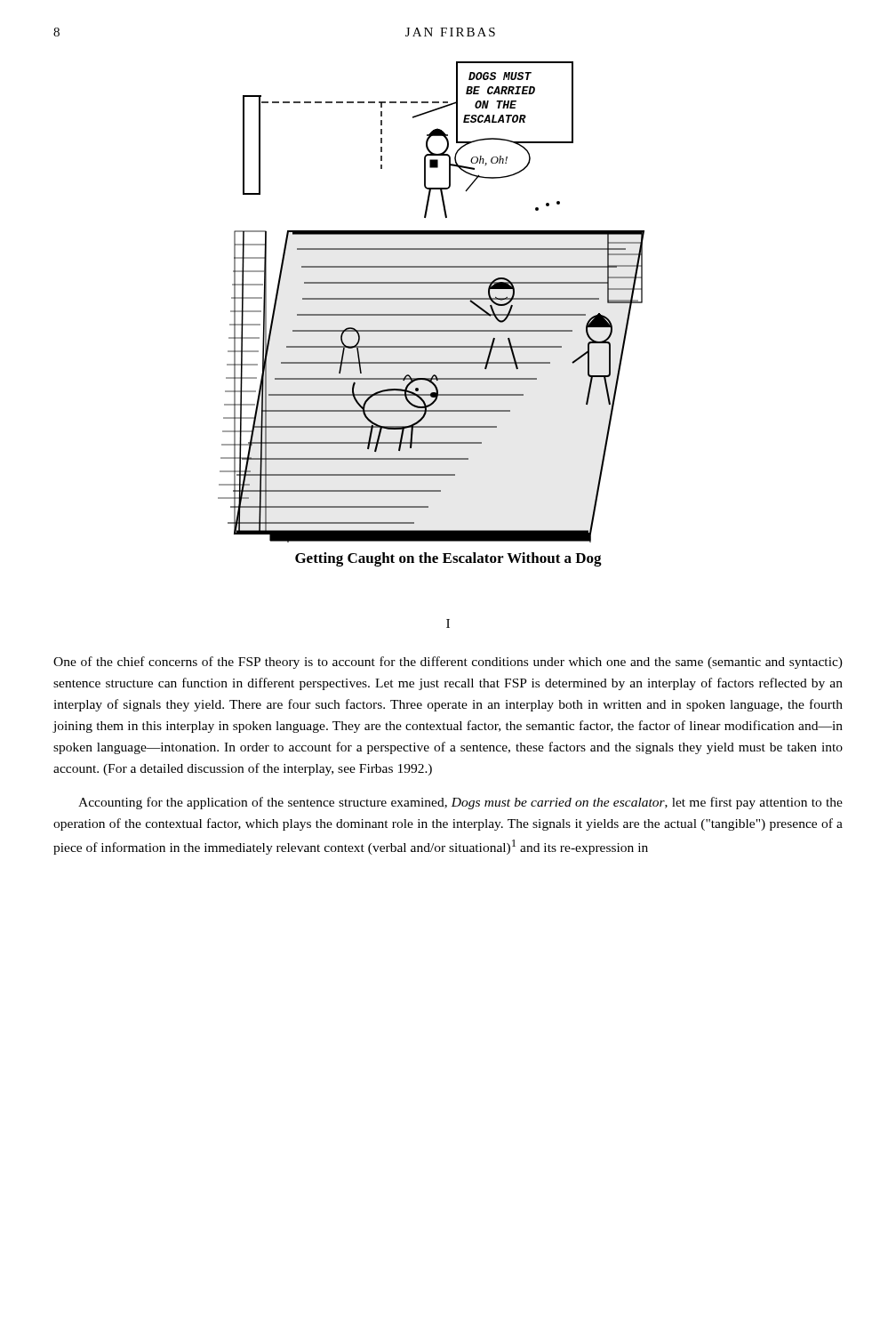Screen dimensions: 1334x896
Task: Find the block on this page that starts "Accounting for the application of"
Action: coord(448,825)
